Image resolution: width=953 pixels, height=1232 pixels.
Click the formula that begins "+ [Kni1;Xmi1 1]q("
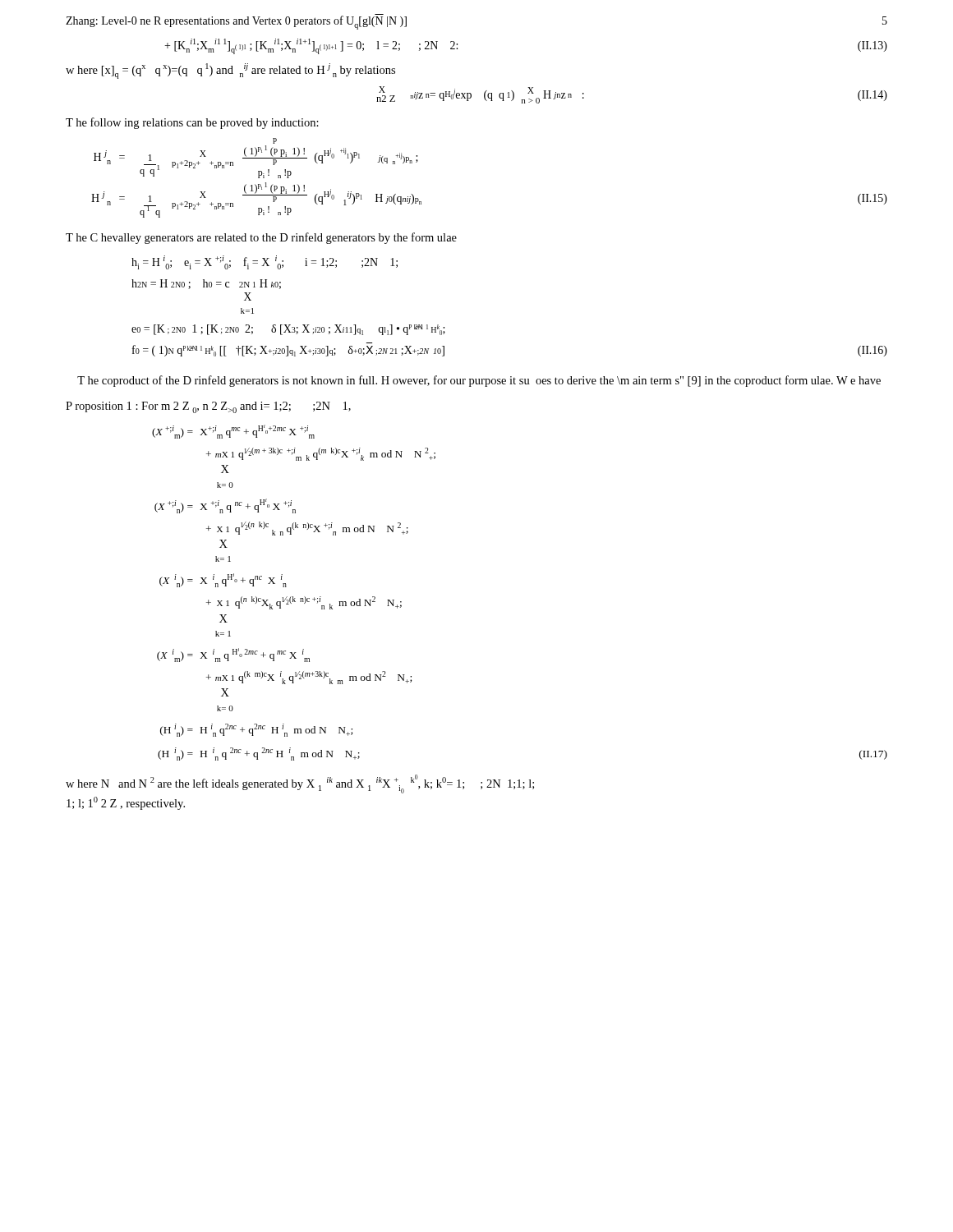point(281,45)
